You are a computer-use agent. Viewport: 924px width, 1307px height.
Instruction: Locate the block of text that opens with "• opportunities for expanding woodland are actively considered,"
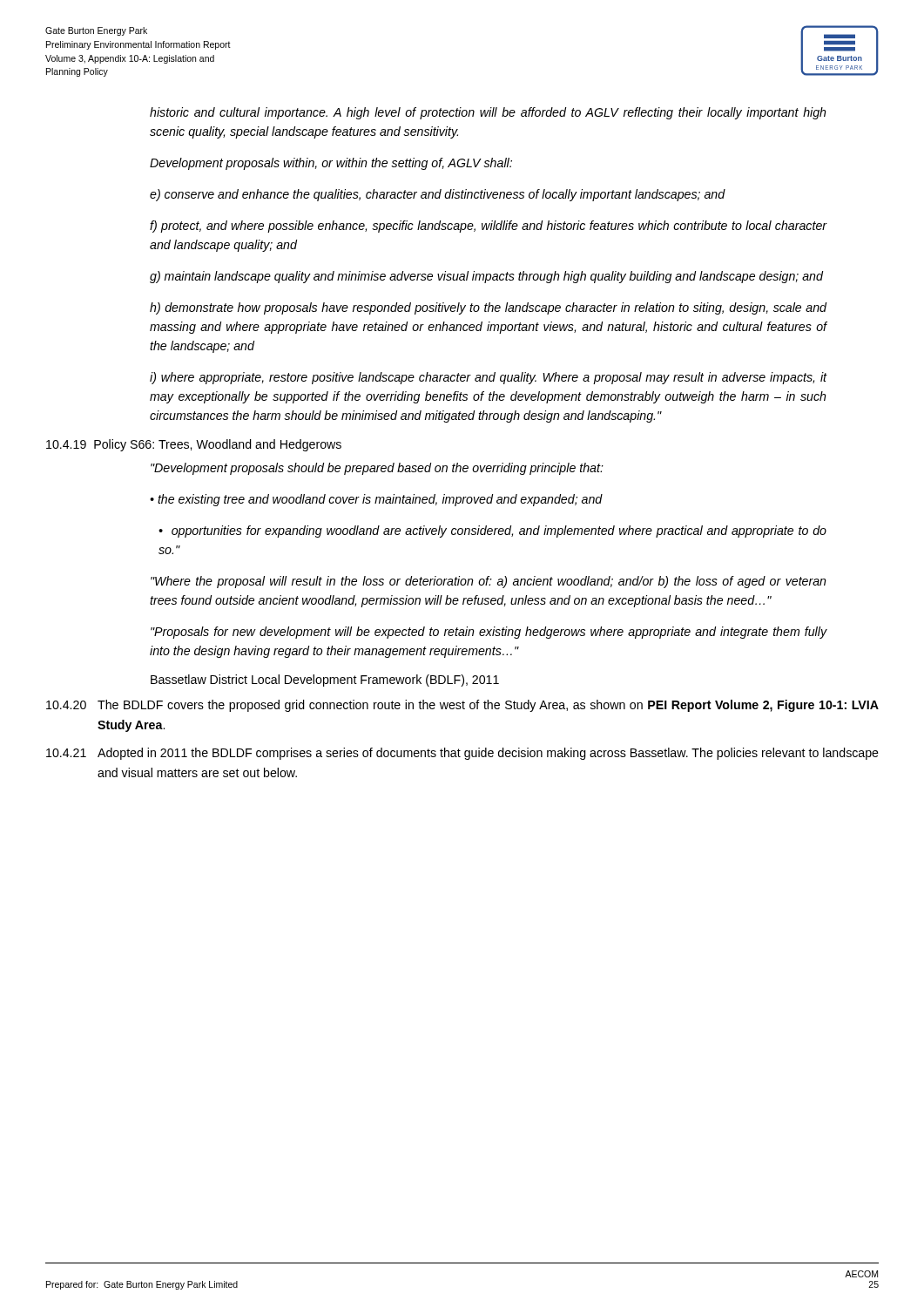[492, 540]
